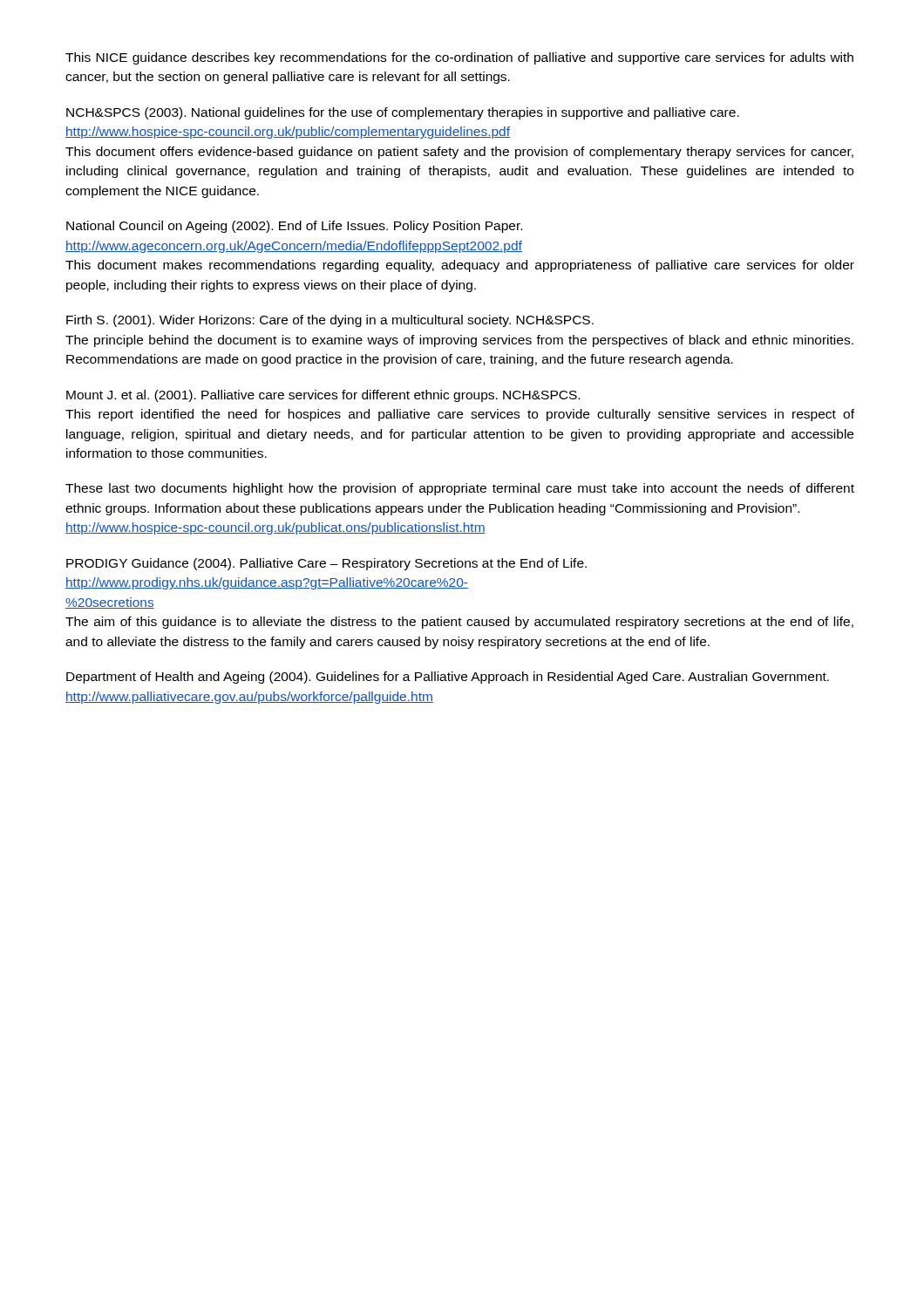Find the block on this page that starts "NCH&SPCS (2003). National guidelines for the"

460,151
